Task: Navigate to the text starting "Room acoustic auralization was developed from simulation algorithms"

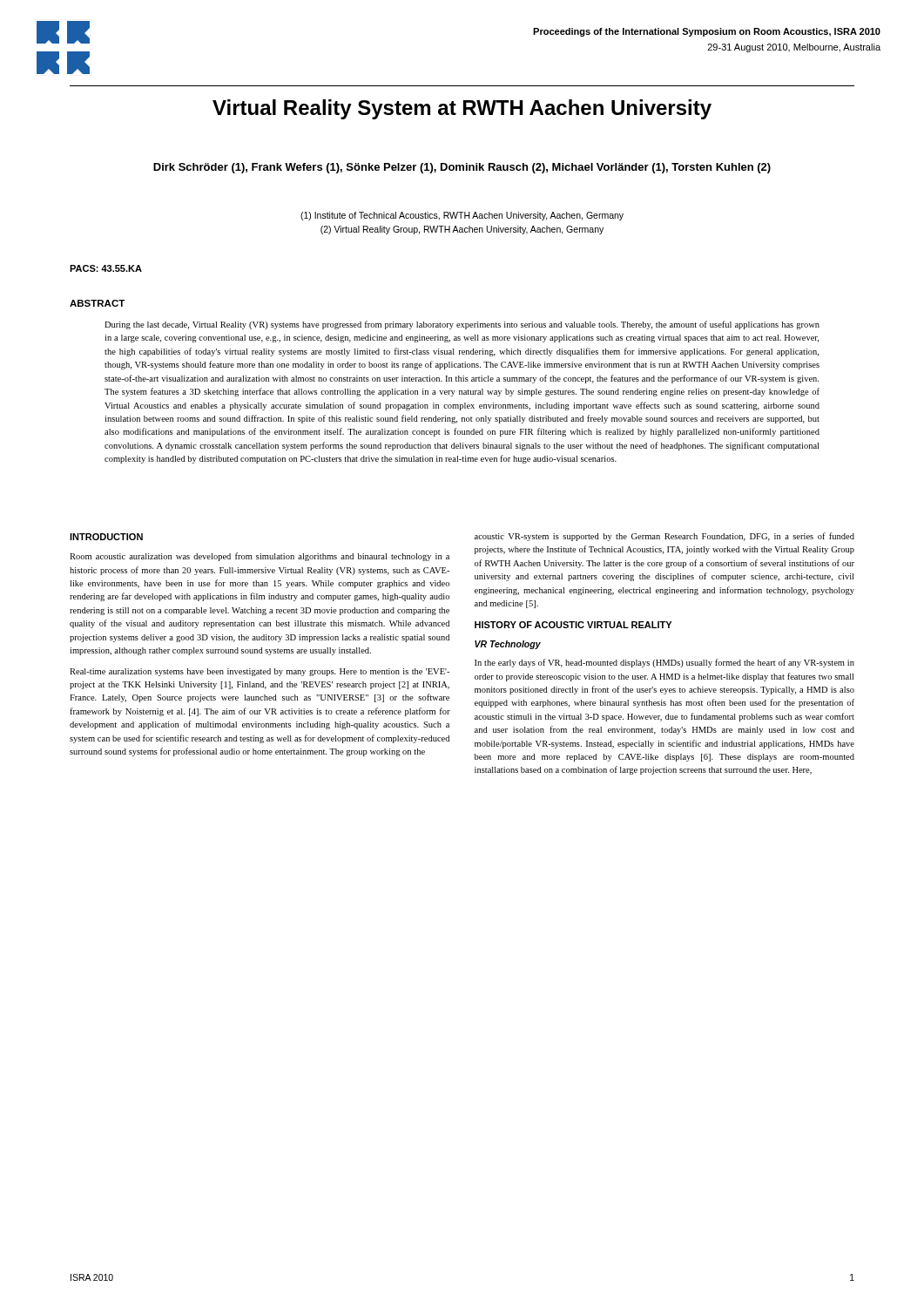Action: click(260, 654)
